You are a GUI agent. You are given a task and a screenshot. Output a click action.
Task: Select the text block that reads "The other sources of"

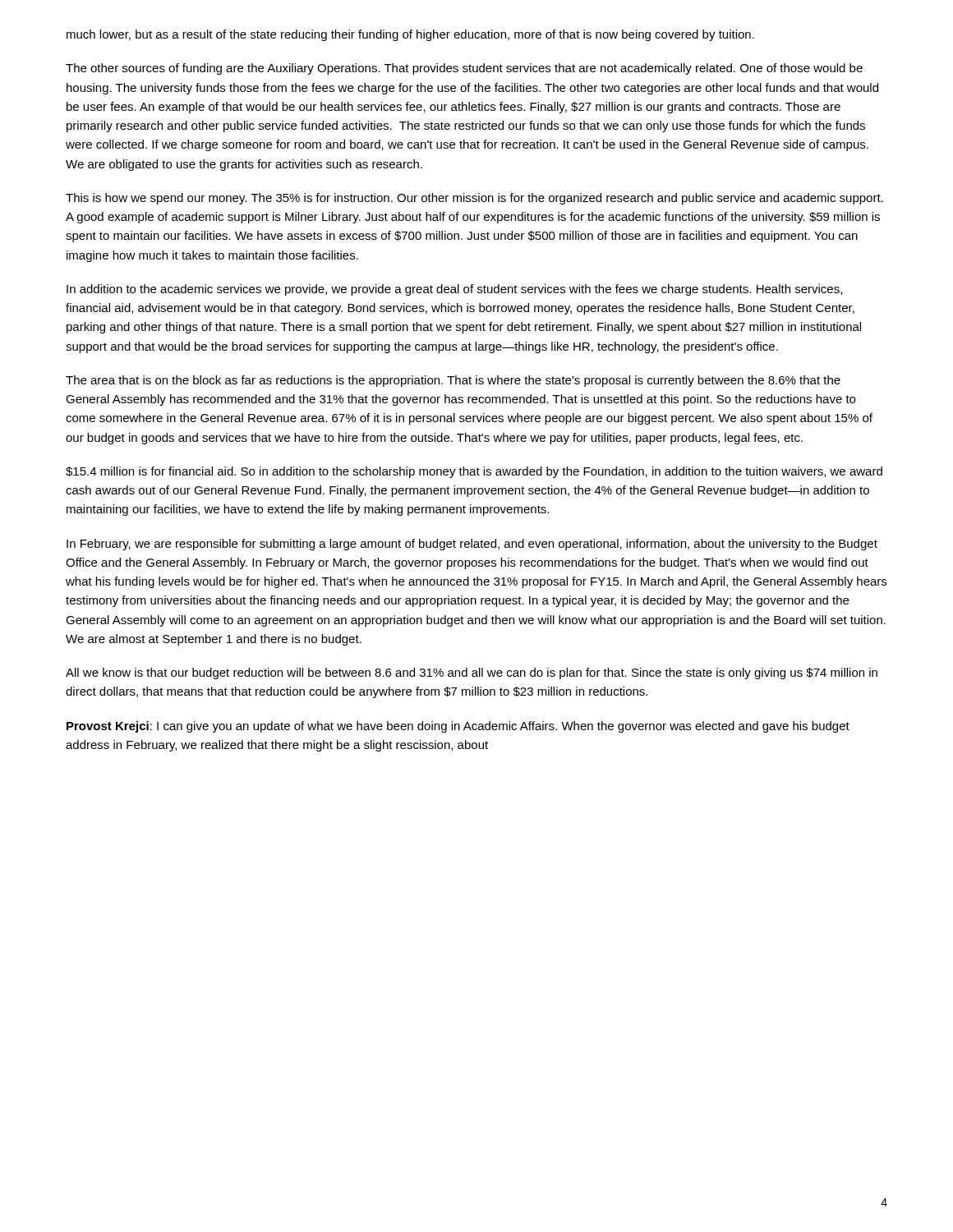coord(472,116)
